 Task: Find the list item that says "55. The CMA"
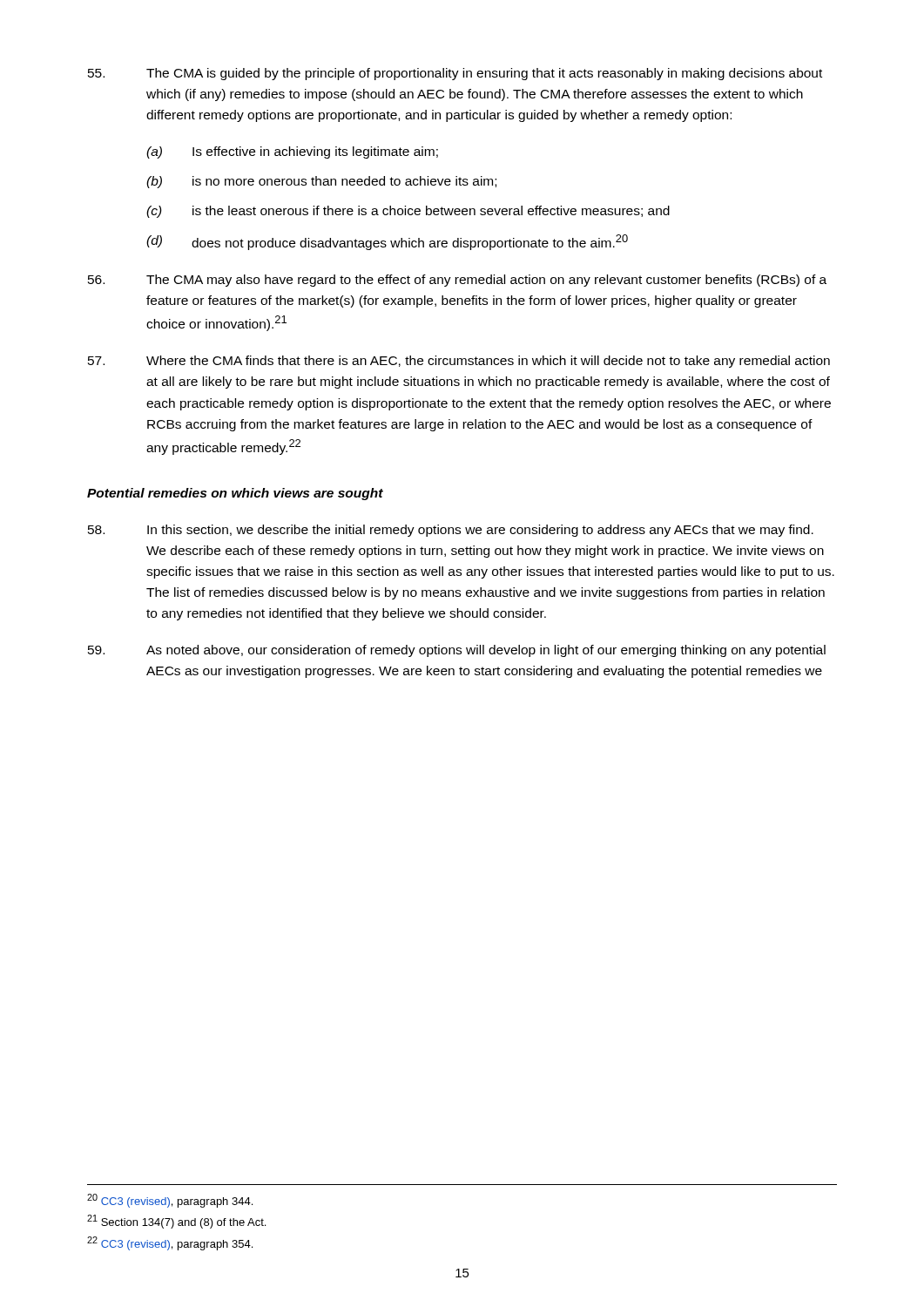462,94
